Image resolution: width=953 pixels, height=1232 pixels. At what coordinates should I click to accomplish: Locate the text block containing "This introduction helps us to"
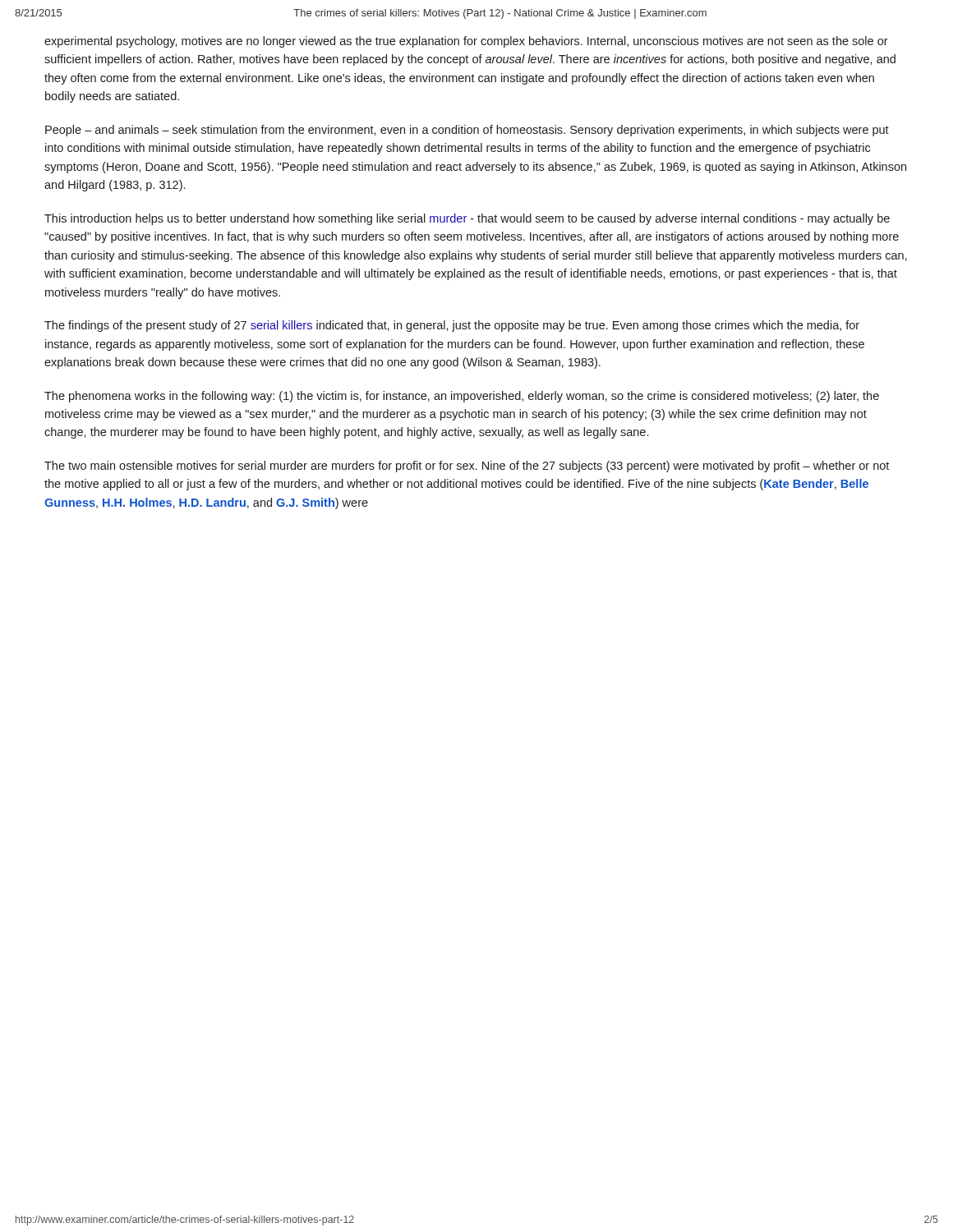476,255
